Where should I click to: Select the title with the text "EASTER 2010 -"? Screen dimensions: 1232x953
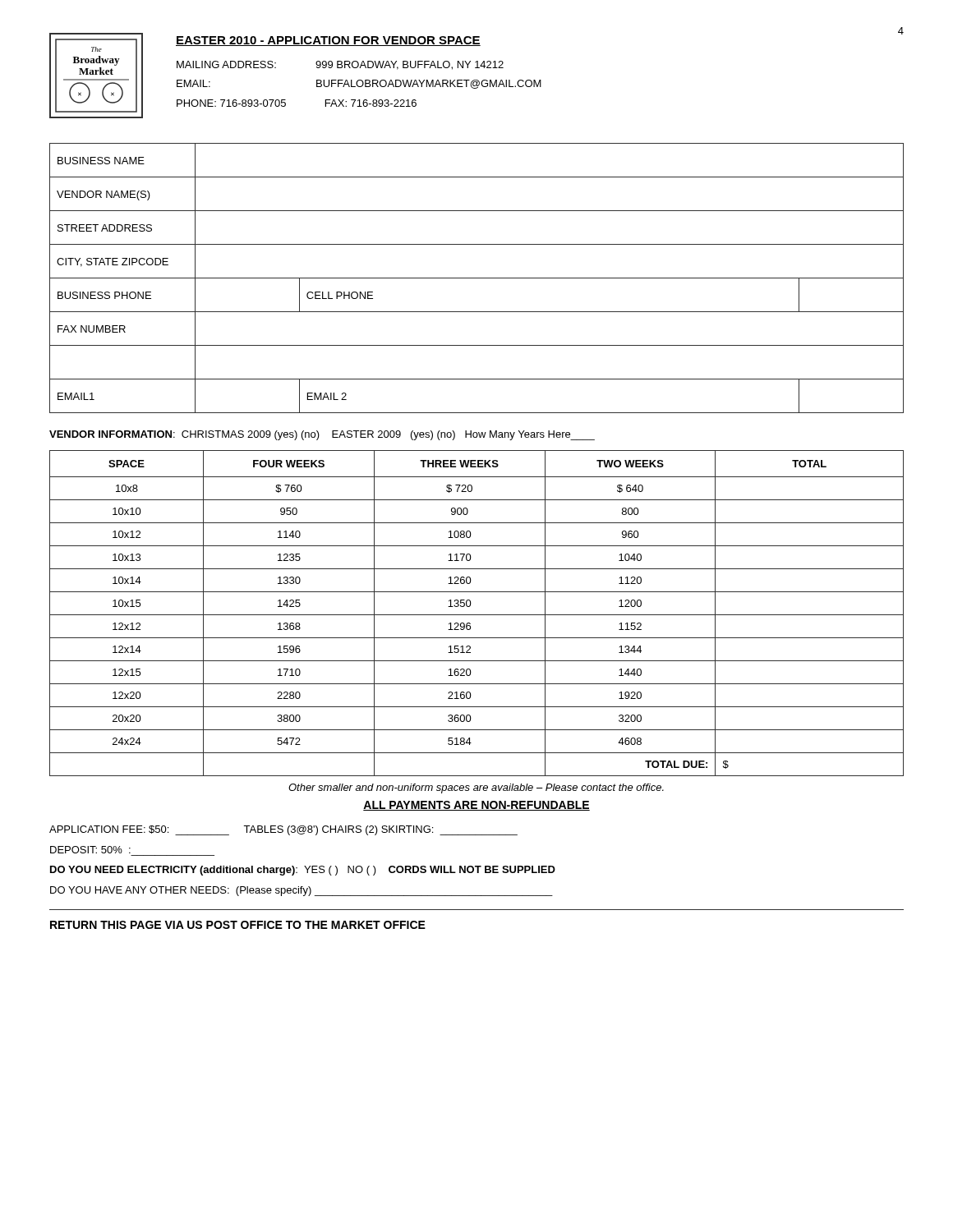click(x=328, y=40)
